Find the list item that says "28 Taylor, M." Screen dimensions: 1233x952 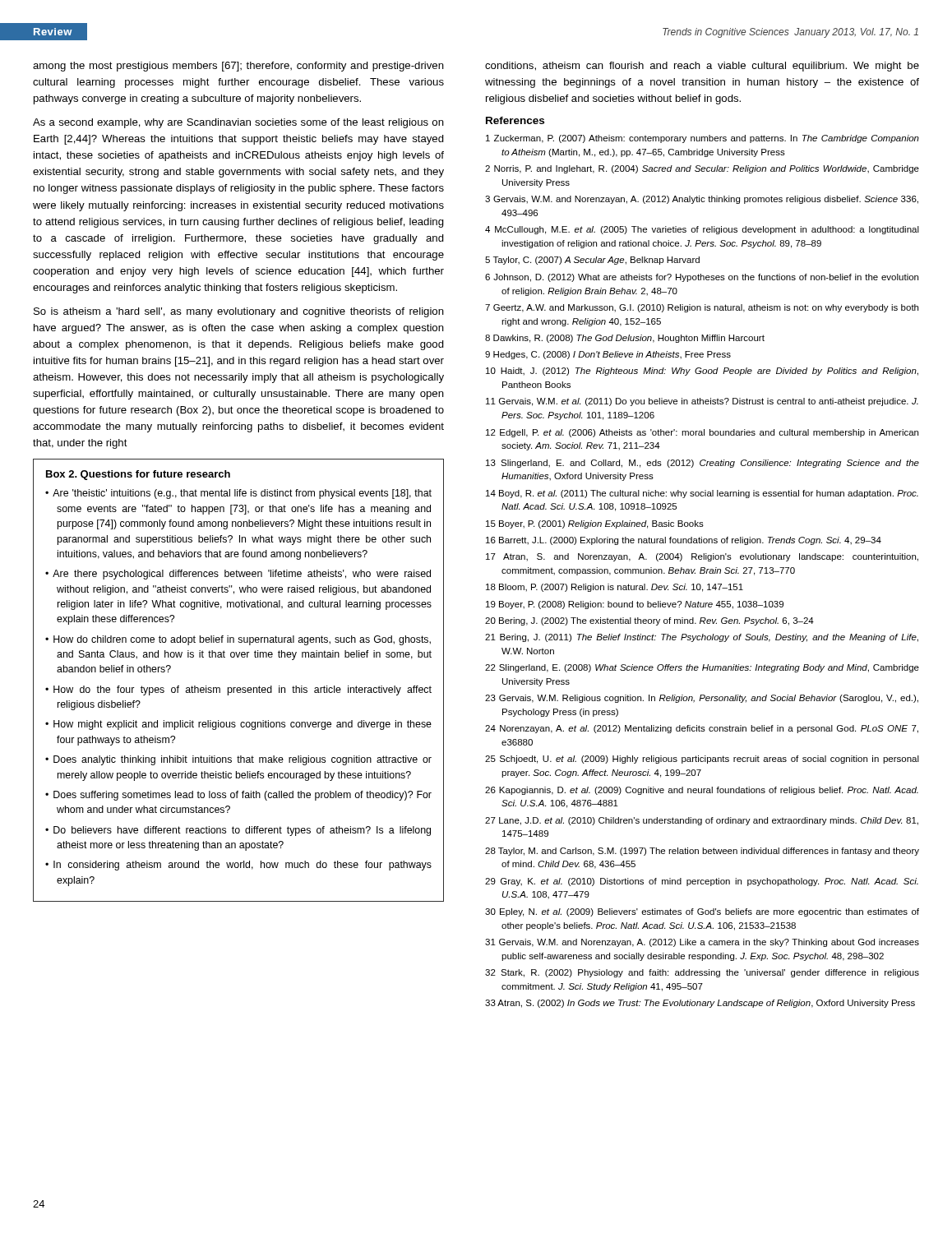[702, 857]
